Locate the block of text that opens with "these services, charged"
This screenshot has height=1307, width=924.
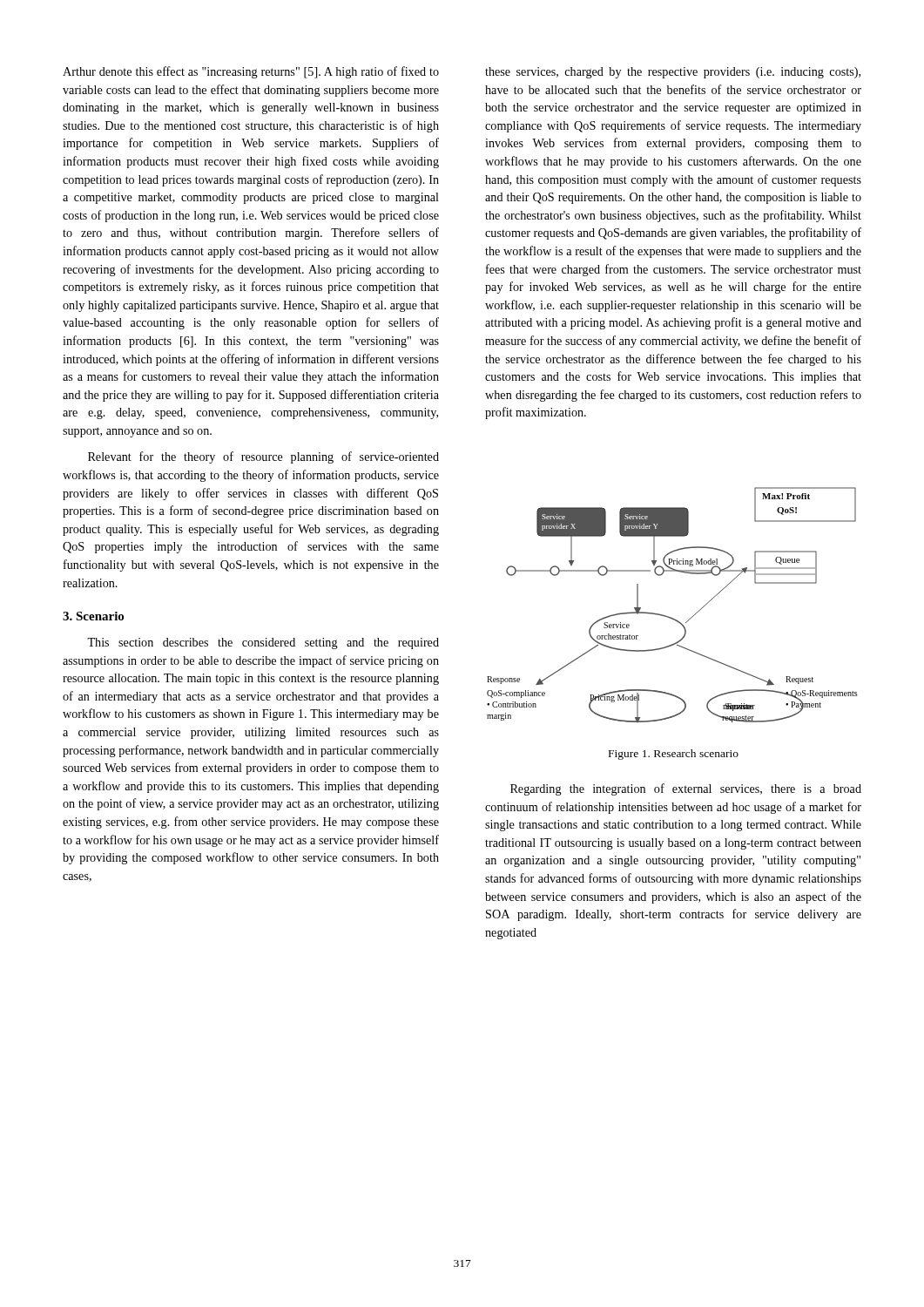673,242
